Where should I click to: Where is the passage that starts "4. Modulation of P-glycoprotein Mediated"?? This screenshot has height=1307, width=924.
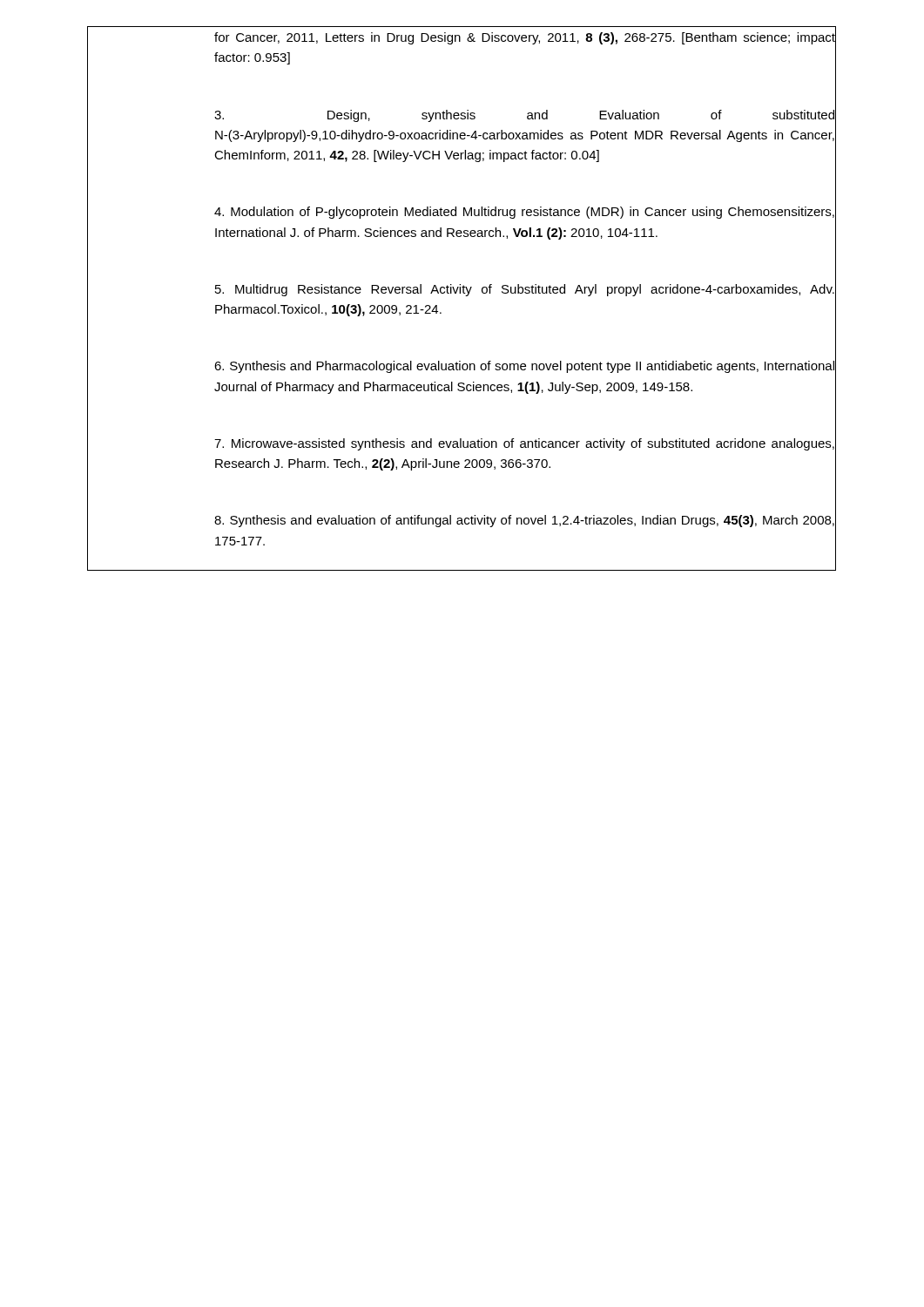click(525, 222)
